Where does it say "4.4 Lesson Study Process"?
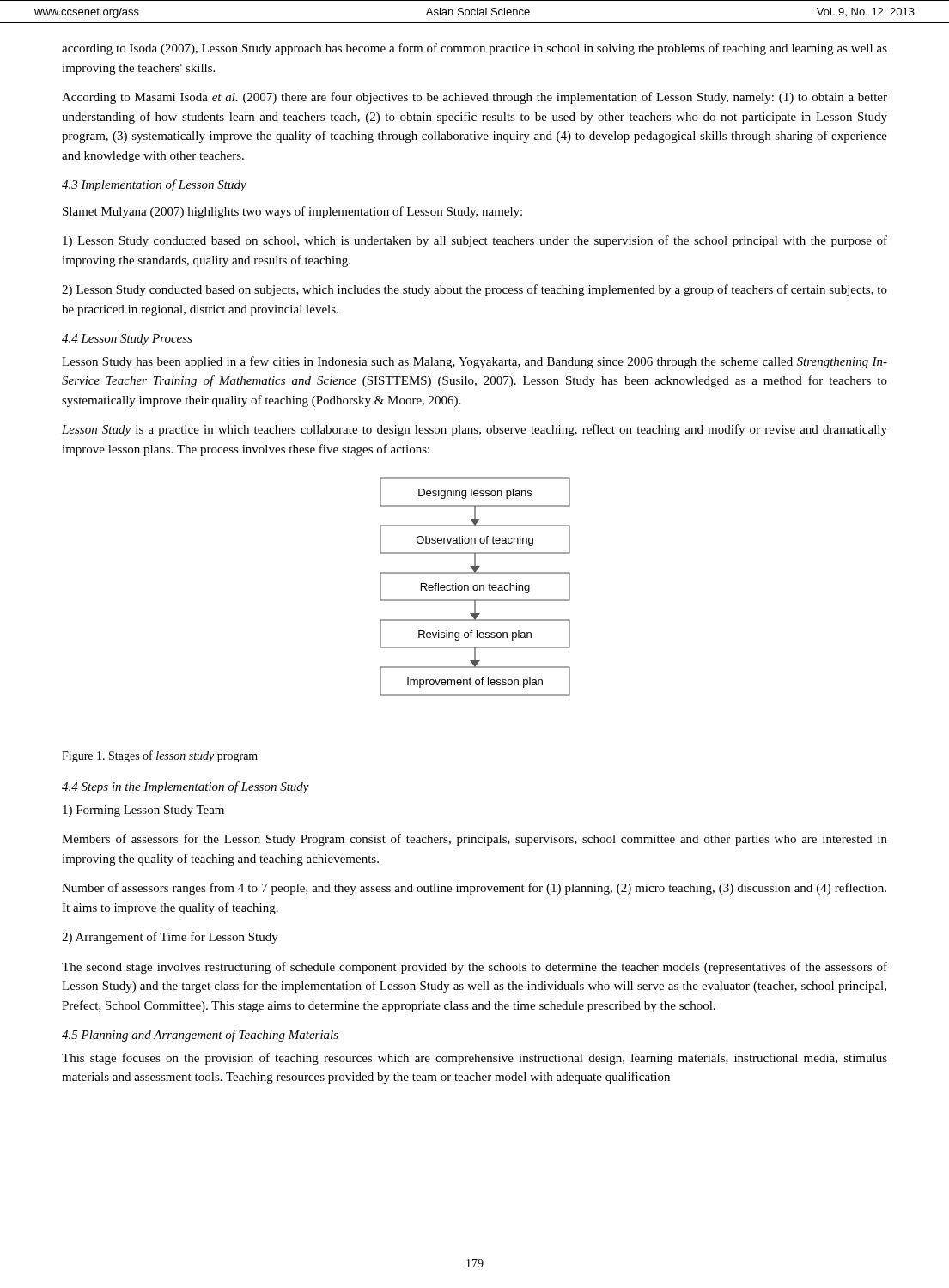The image size is (949, 1288). pyautogui.click(x=127, y=340)
